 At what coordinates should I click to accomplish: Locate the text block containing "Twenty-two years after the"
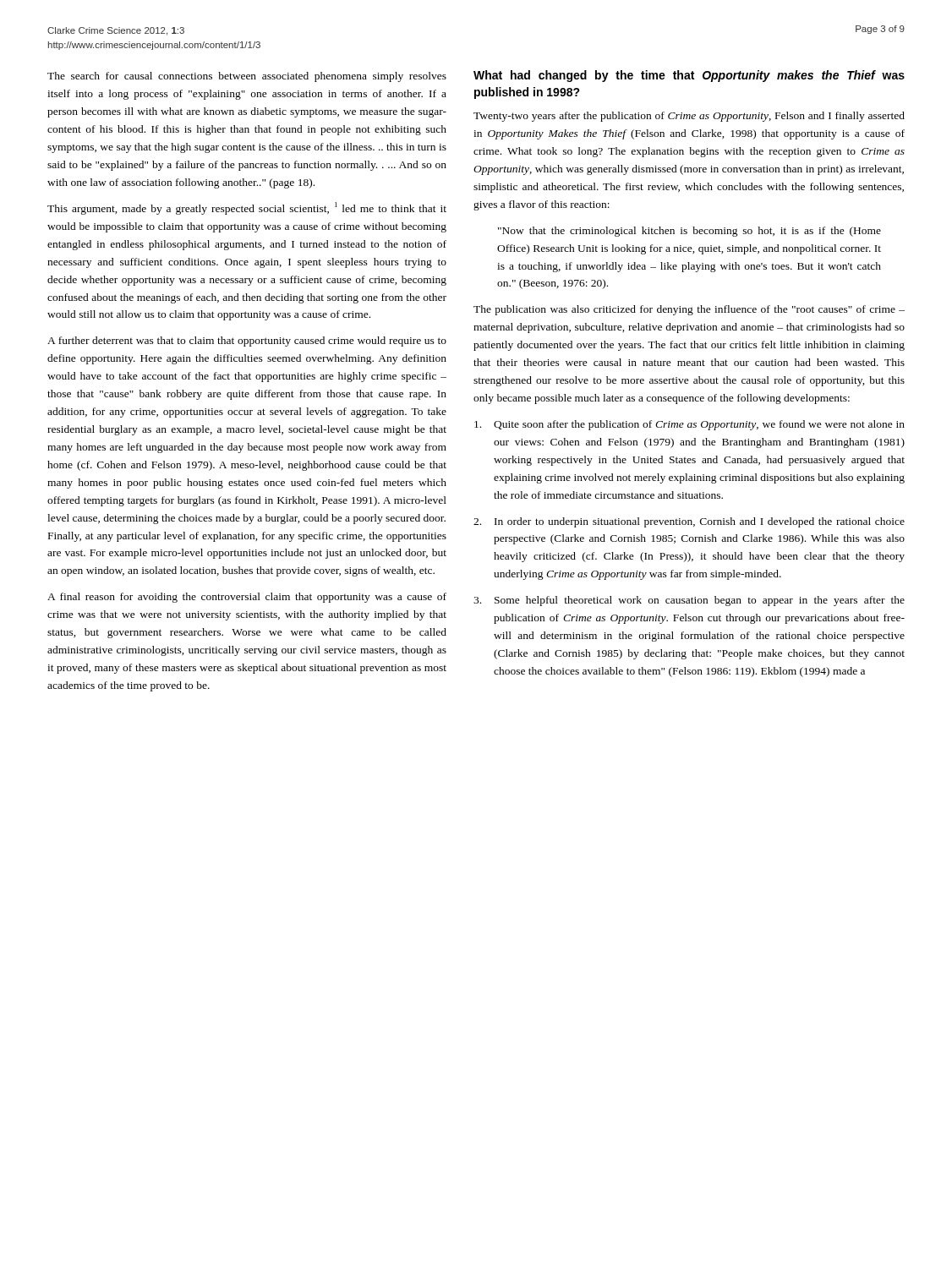pos(689,161)
